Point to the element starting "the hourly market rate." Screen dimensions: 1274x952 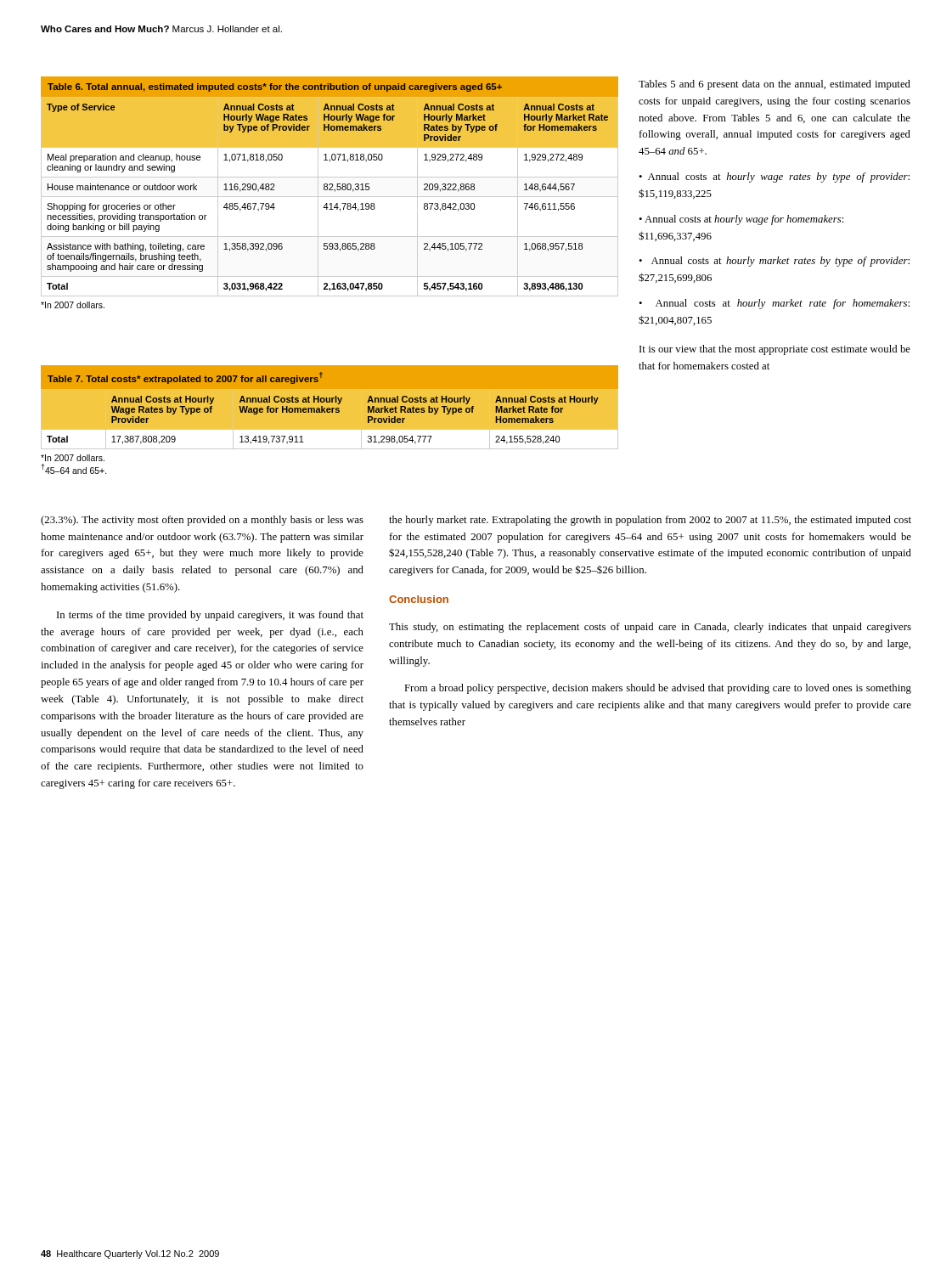[x=650, y=546]
